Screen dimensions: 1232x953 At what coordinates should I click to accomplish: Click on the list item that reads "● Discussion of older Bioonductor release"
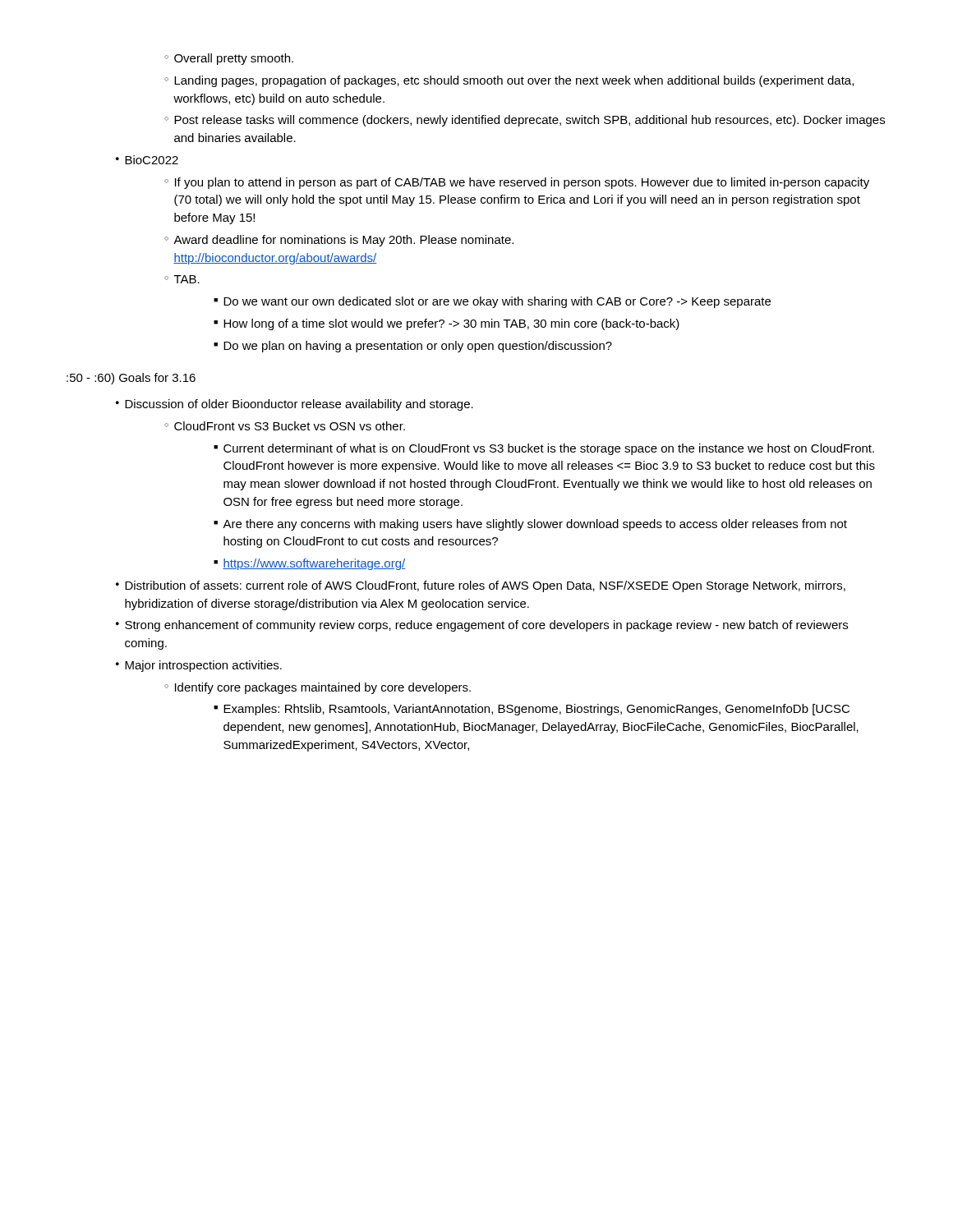(x=295, y=405)
